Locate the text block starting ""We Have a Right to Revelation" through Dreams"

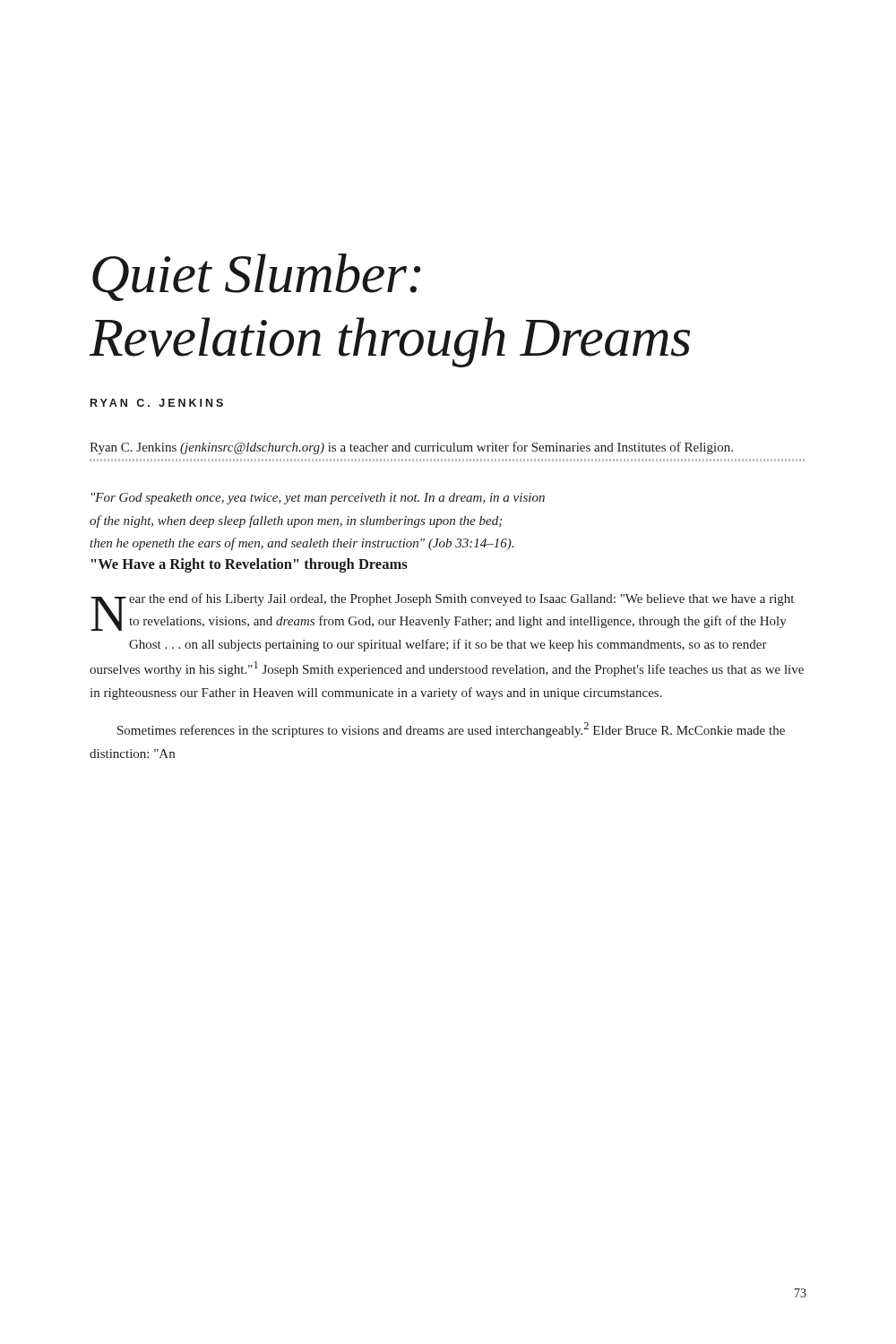[x=248, y=564]
